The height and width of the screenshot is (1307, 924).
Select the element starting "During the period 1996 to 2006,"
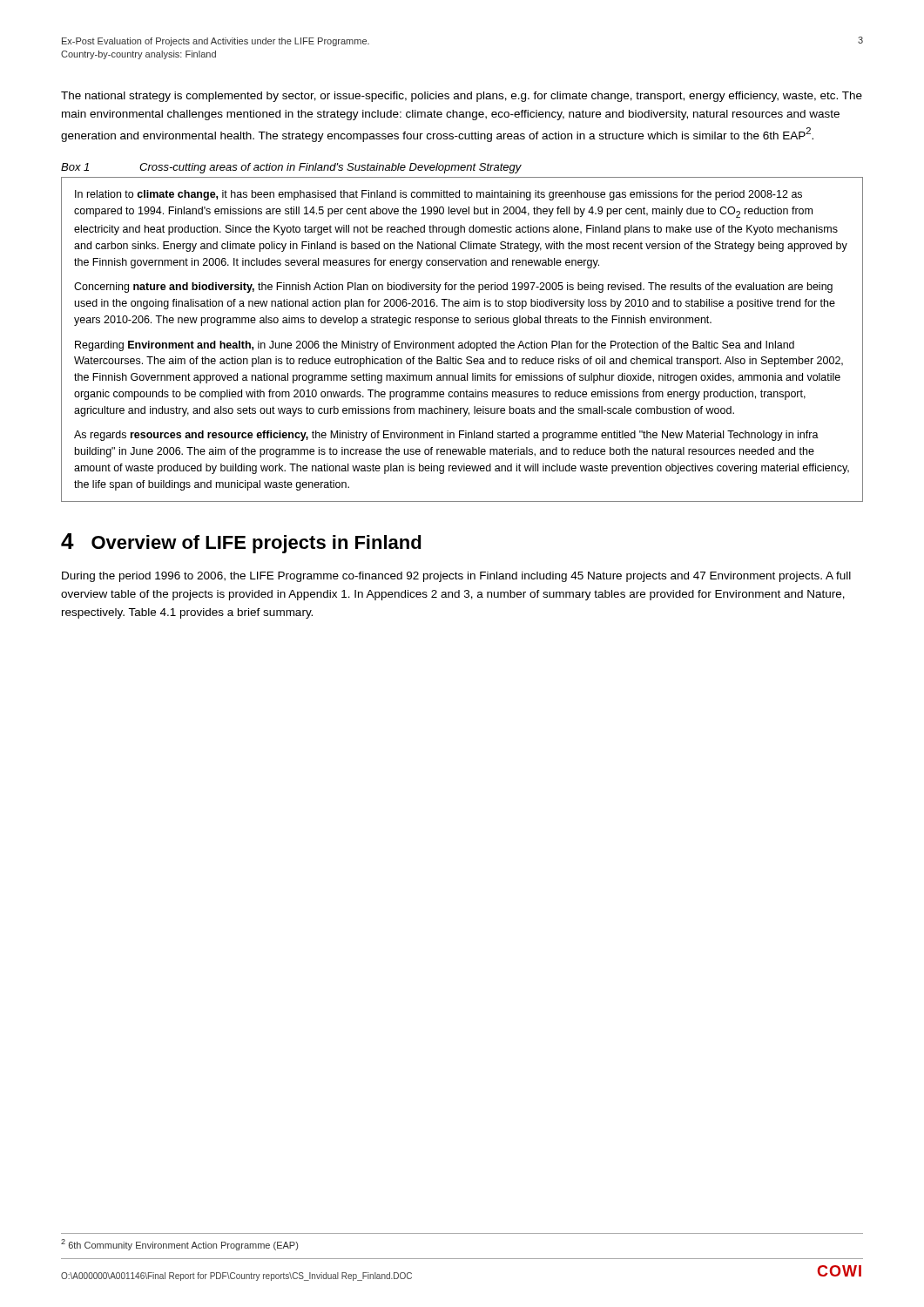tap(456, 594)
